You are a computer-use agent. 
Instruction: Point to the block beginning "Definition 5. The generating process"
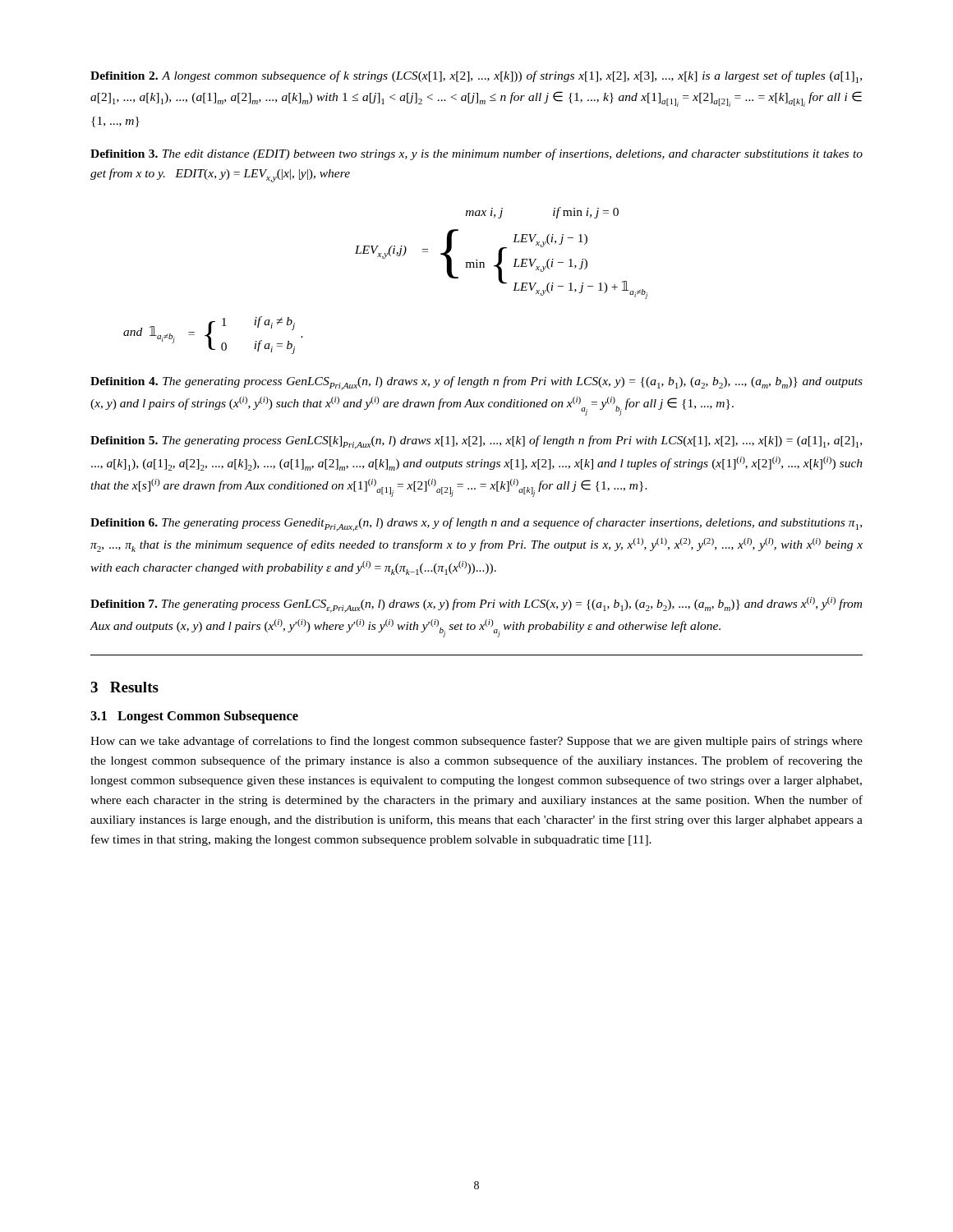pos(476,465)
